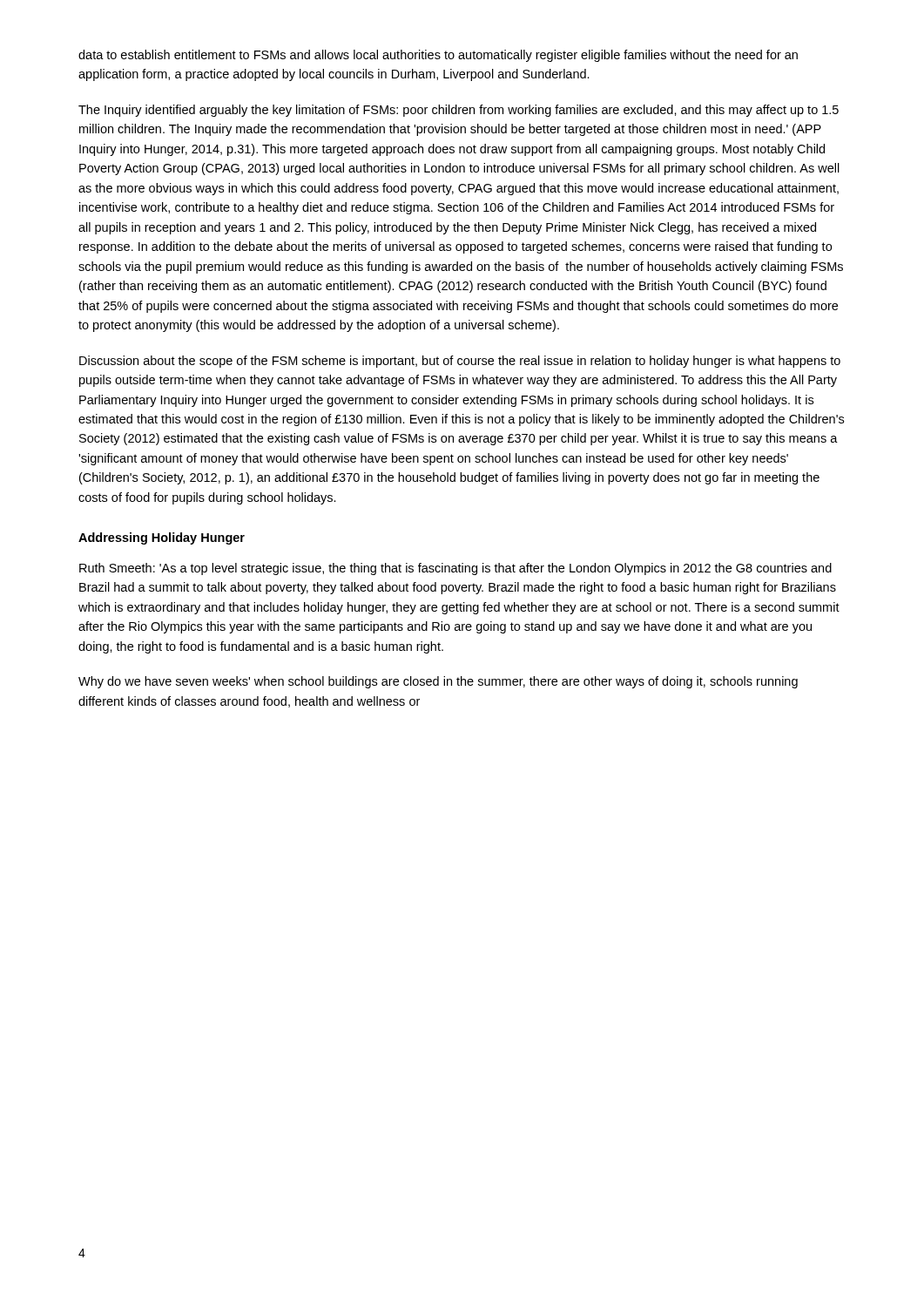Find the text block containing "Why do we have"

438,691
